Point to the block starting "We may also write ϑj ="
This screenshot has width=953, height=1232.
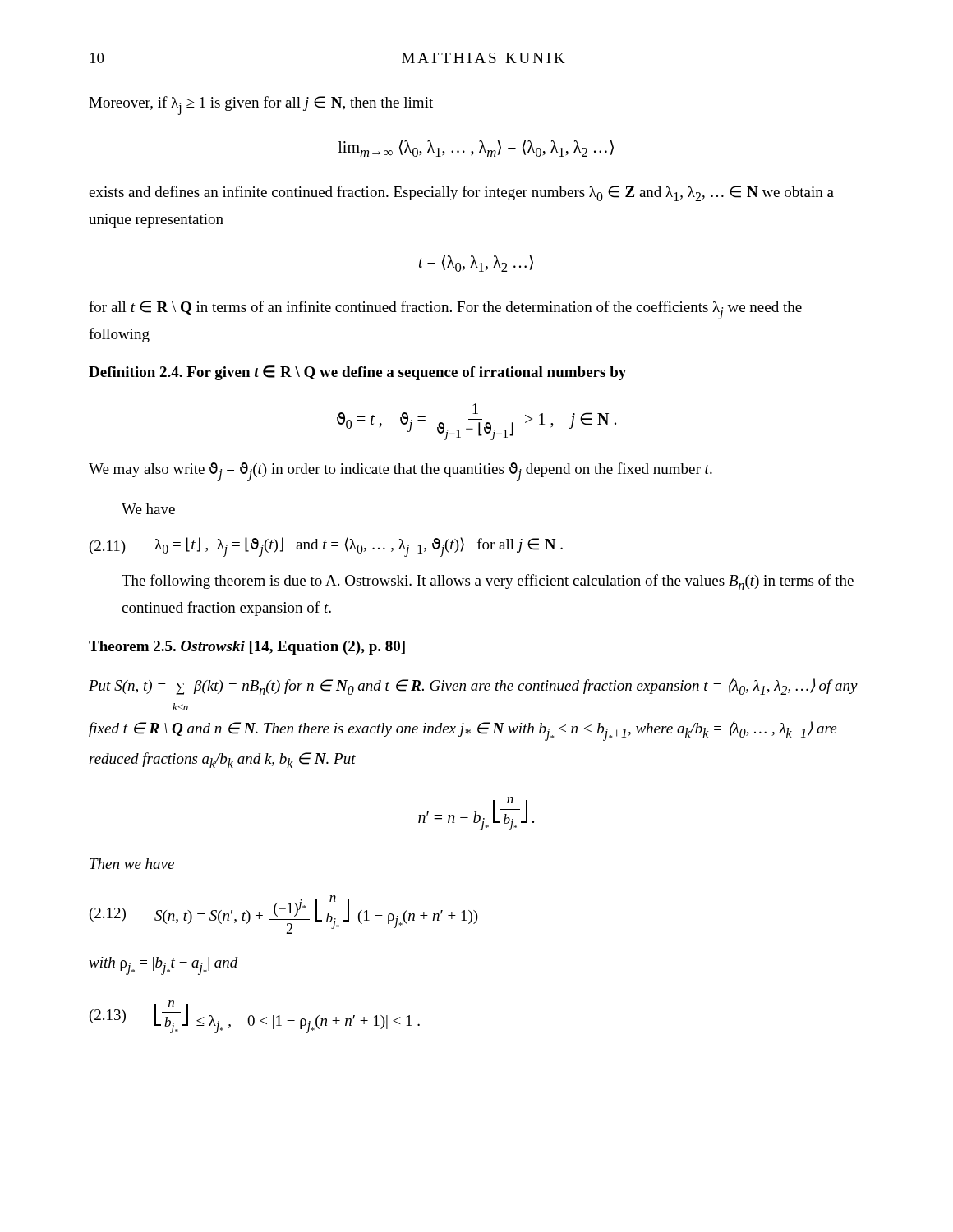point(476,470)
